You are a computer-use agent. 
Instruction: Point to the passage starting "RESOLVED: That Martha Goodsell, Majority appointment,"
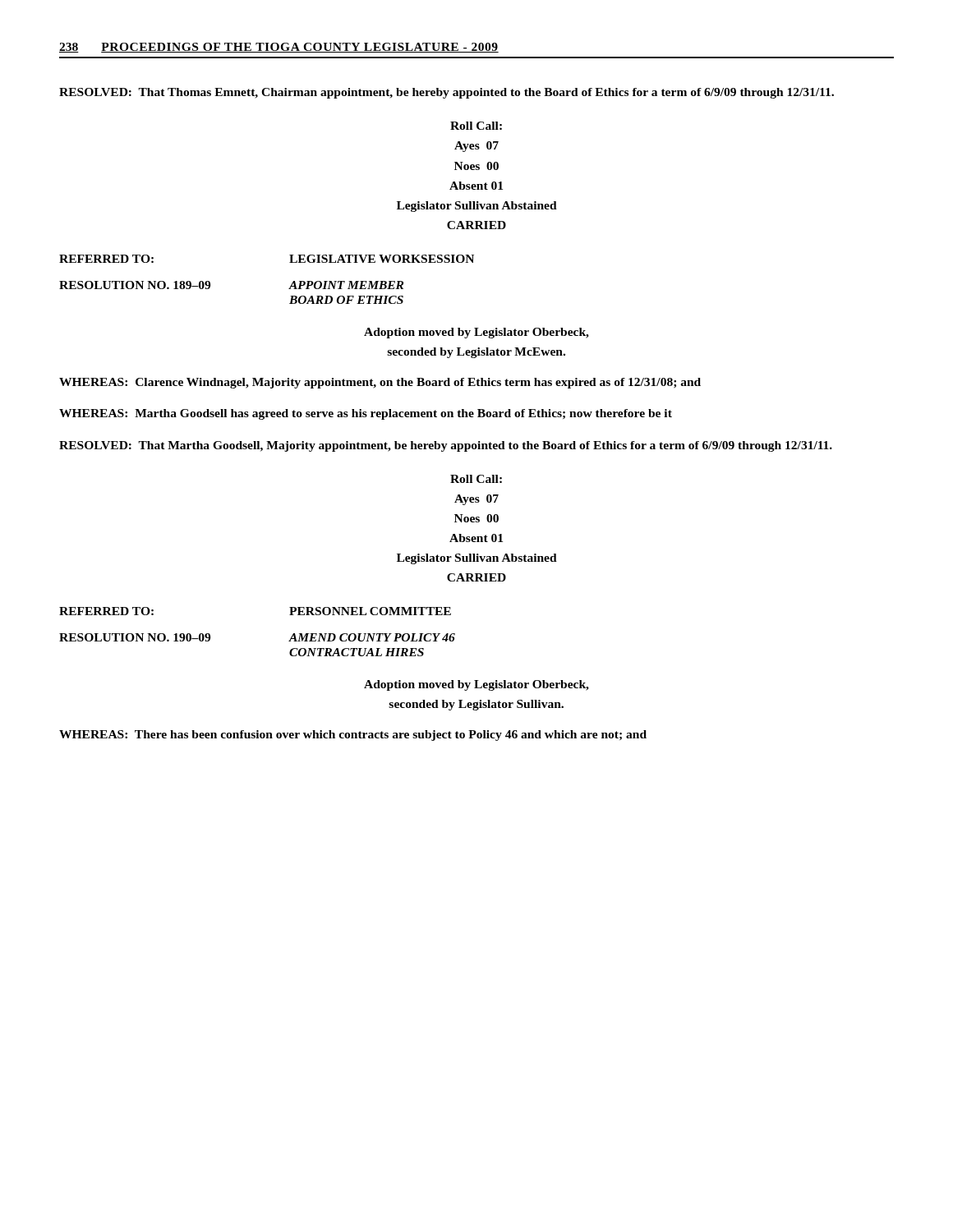tap(446, 444)
